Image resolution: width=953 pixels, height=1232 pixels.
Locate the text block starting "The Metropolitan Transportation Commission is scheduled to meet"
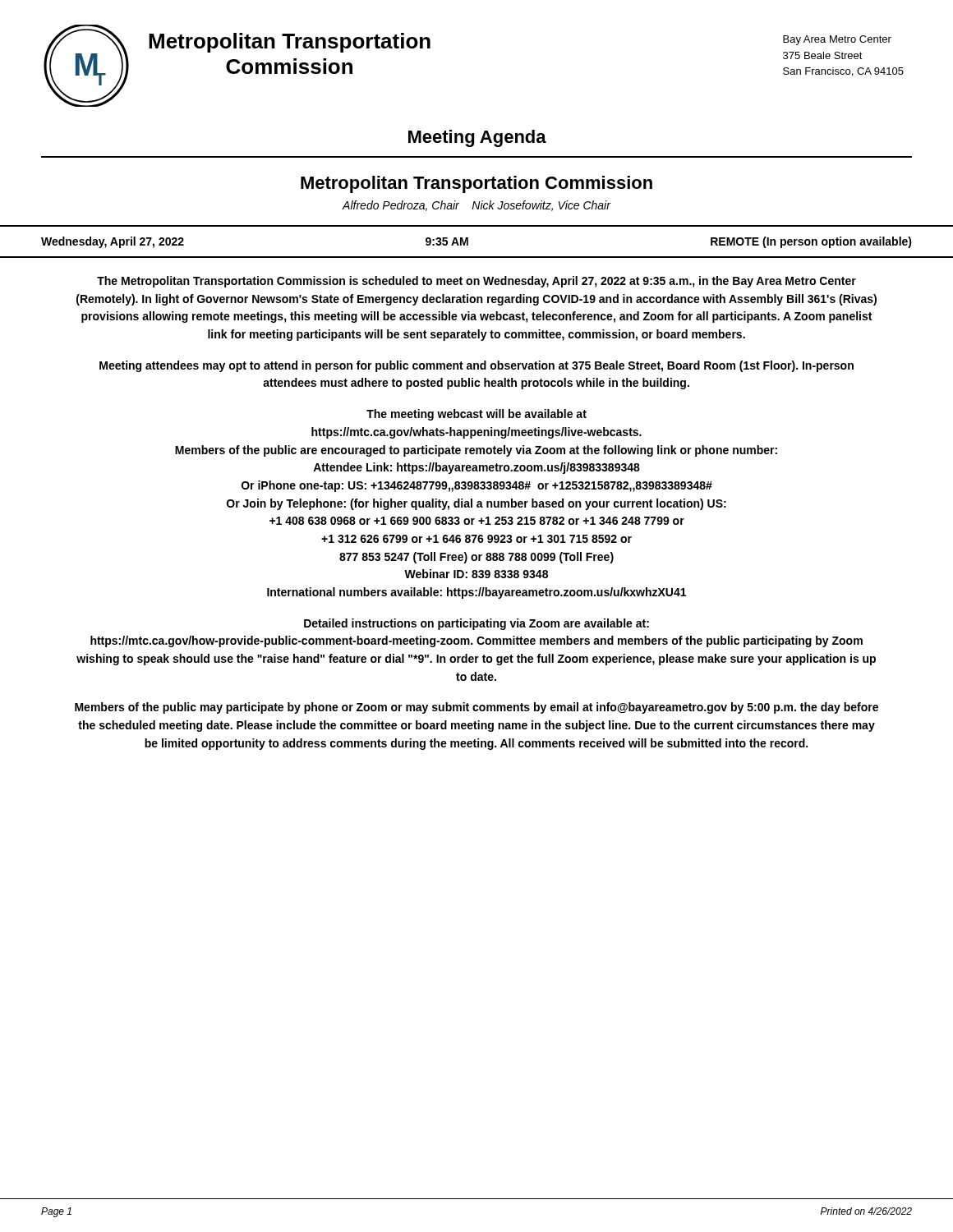tap(476, 308)
